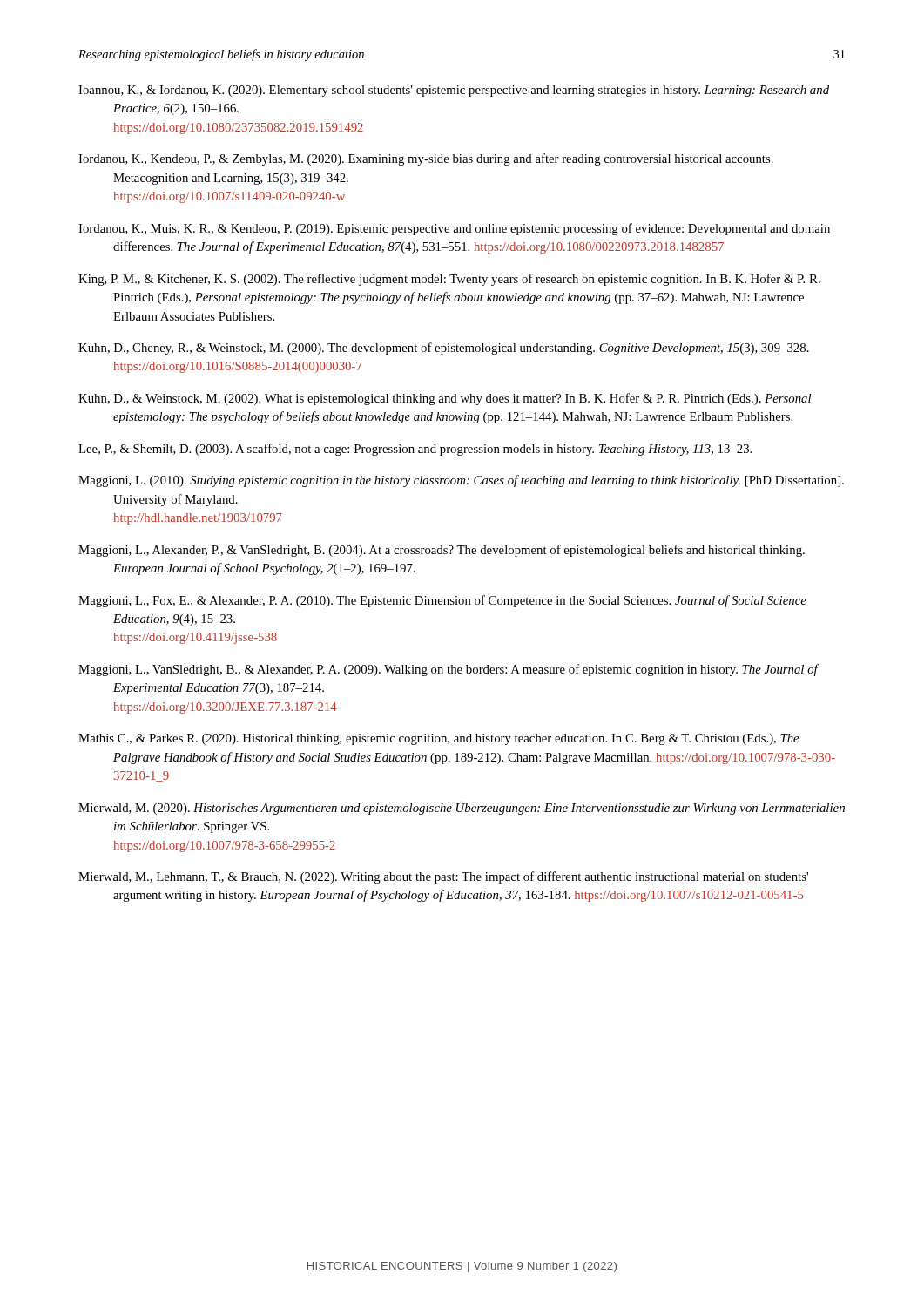The width and height of the screenshot is (924, 1307).
Task: Locate the text starting "Maggioni, L. (2010). Studying epistemic cognition in the"
Action: click(x=461, y=481)
